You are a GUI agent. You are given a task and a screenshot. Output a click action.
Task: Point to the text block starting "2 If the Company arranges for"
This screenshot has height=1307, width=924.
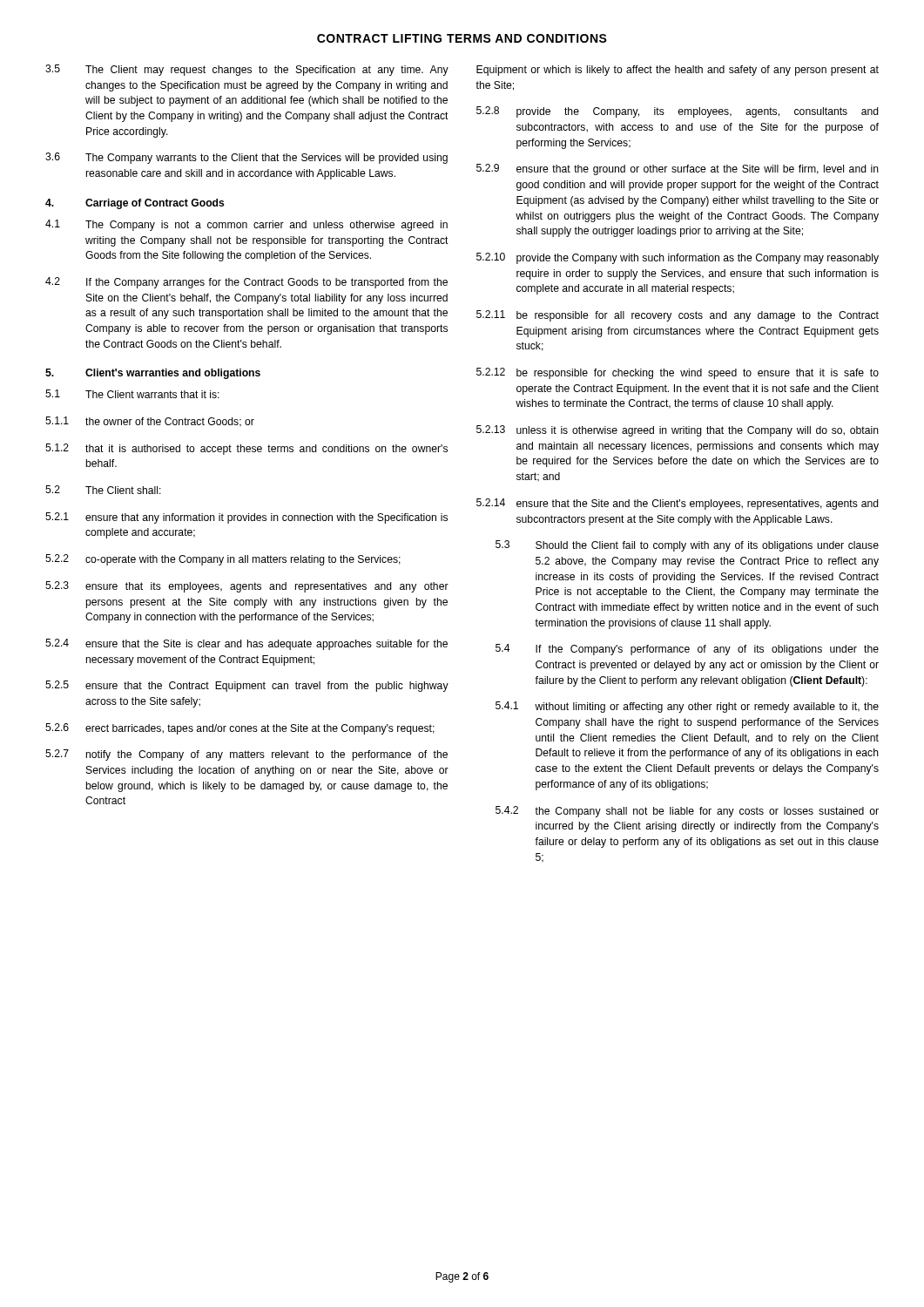pyautogui.click(x=247, y=314)
